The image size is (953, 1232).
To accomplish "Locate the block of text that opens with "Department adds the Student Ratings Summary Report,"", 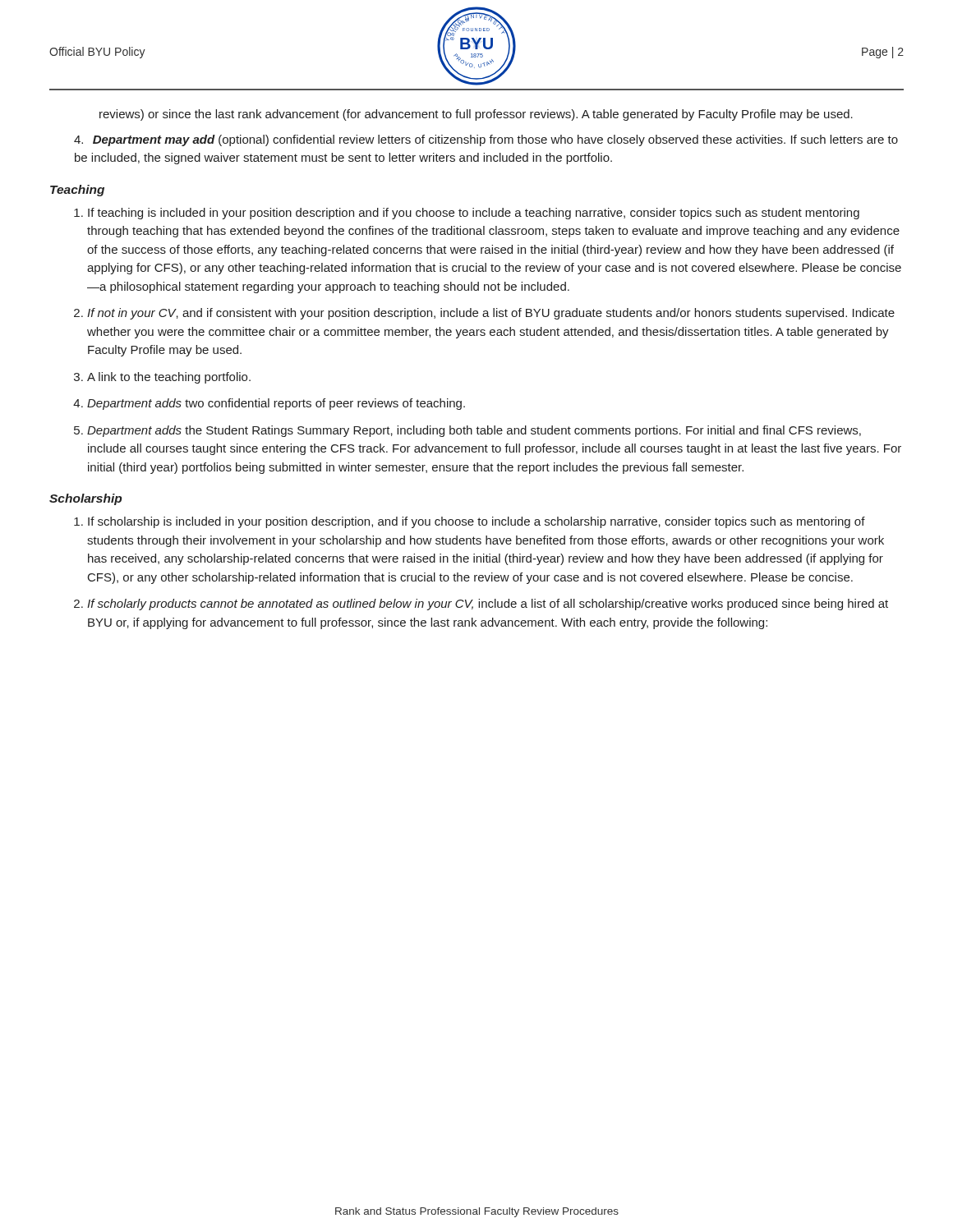I will (x=494, y=448).
